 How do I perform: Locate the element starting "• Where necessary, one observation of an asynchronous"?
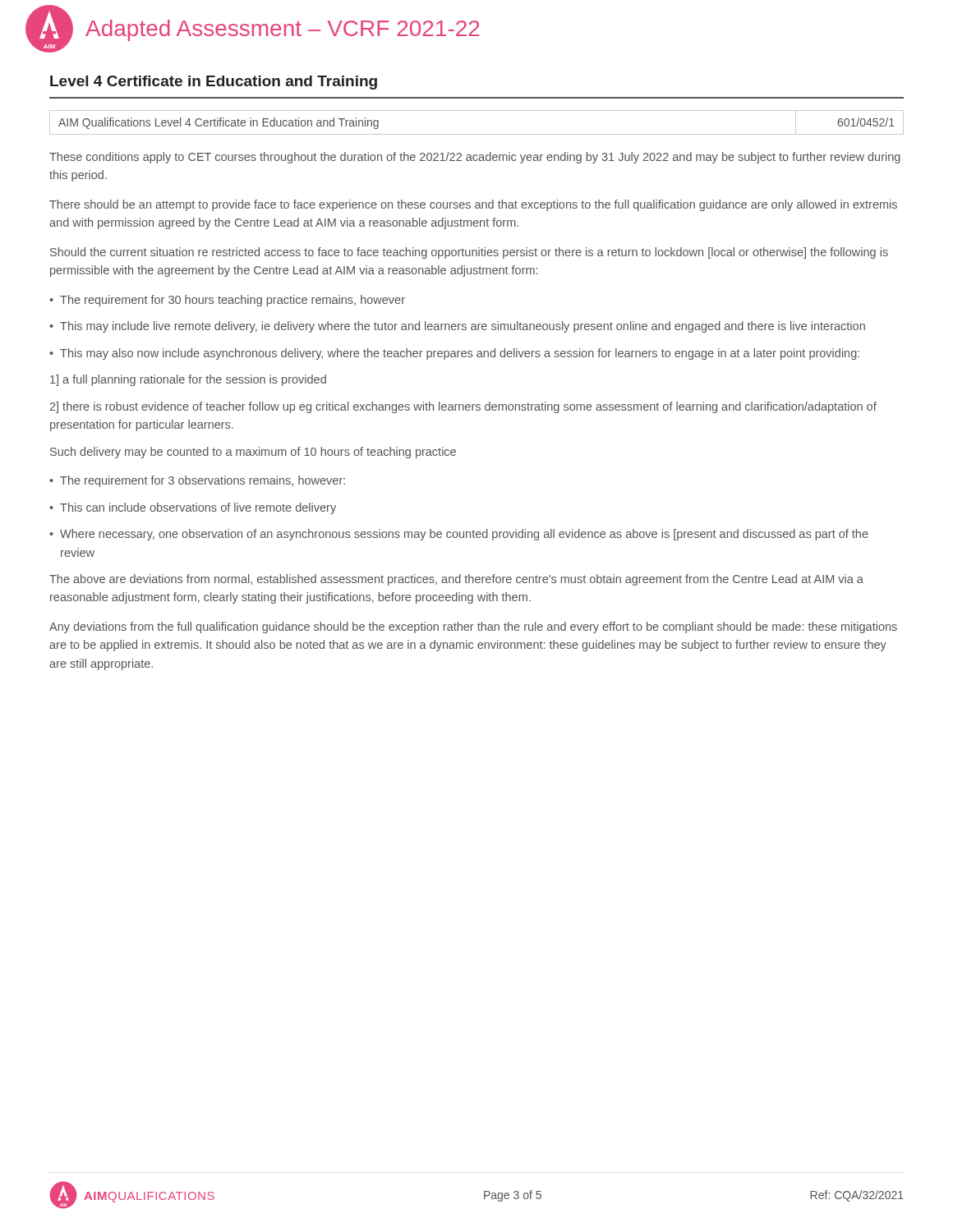[476, 543]
